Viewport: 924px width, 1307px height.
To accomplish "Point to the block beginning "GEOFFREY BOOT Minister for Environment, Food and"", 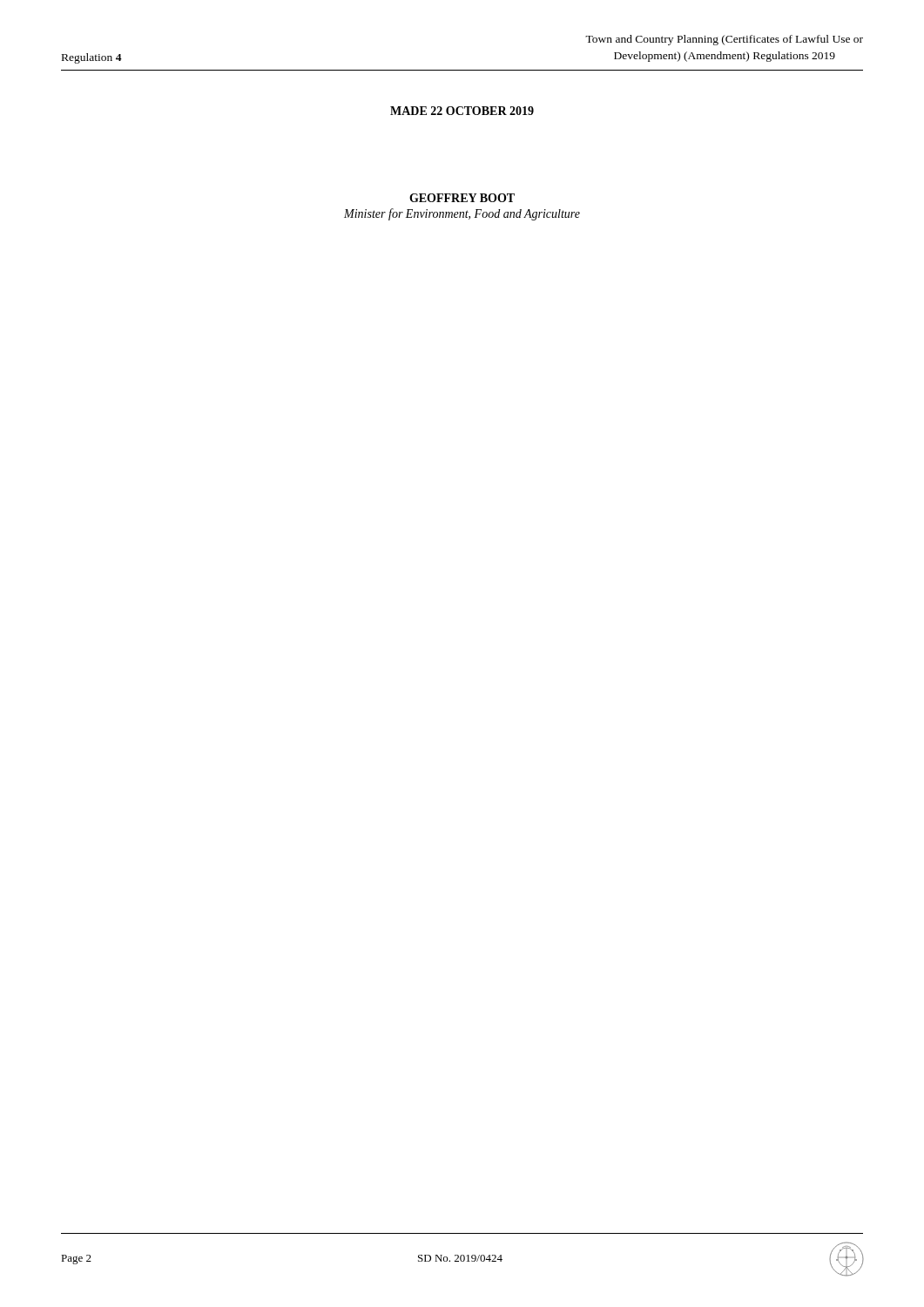I will tap(462, 207).
